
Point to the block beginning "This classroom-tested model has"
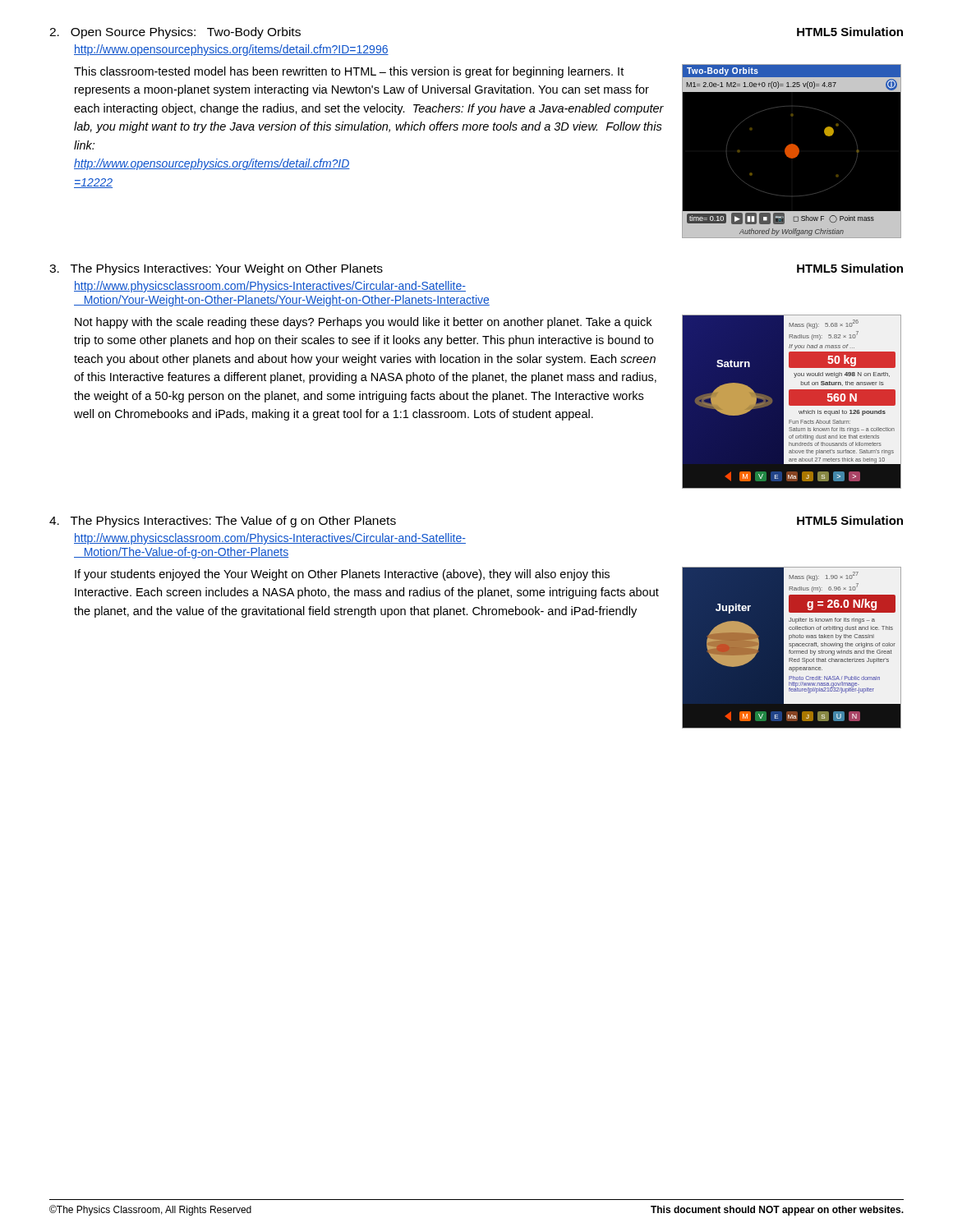[x=369, y=127]
